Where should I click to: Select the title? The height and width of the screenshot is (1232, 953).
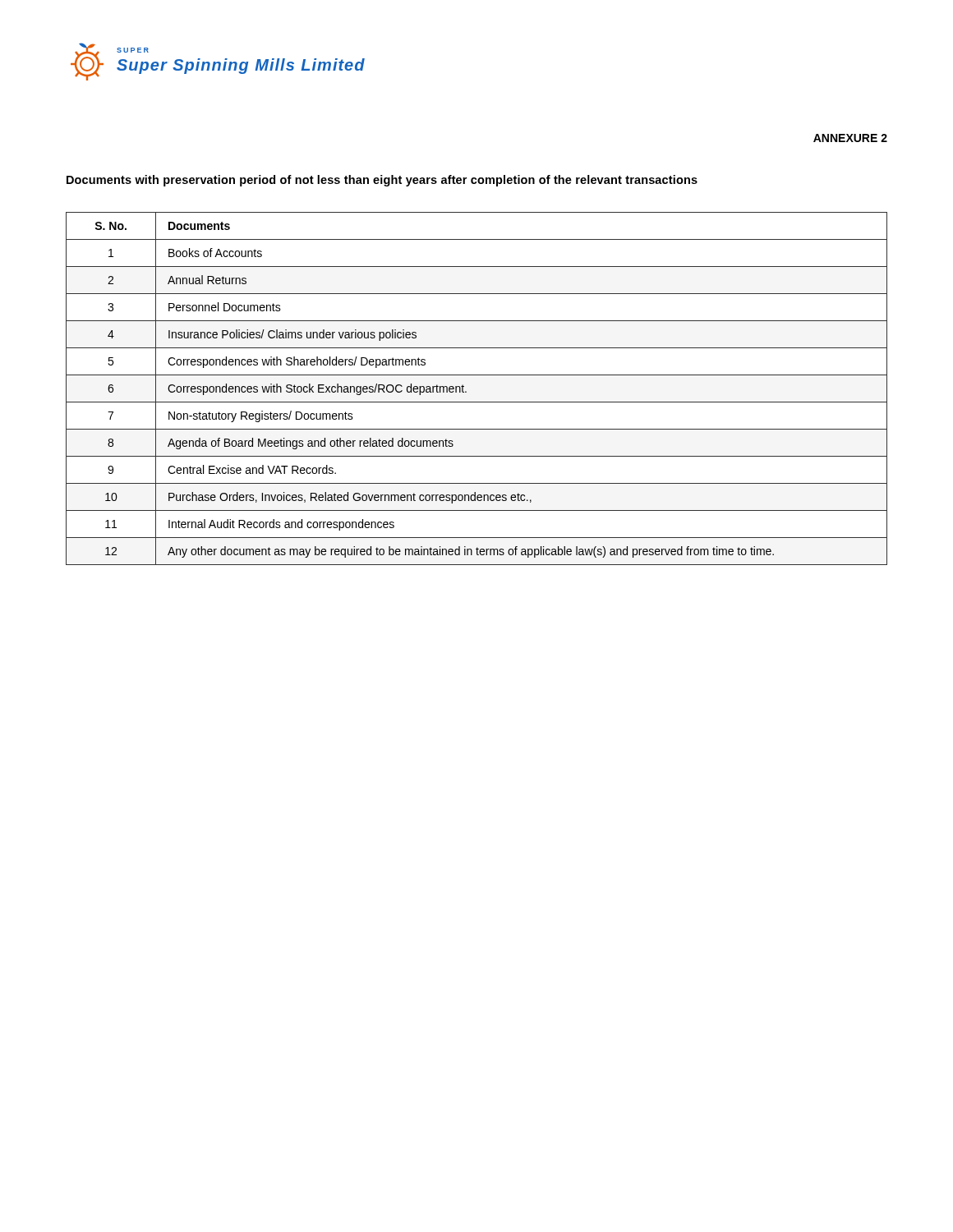click(x=382, y=180)
